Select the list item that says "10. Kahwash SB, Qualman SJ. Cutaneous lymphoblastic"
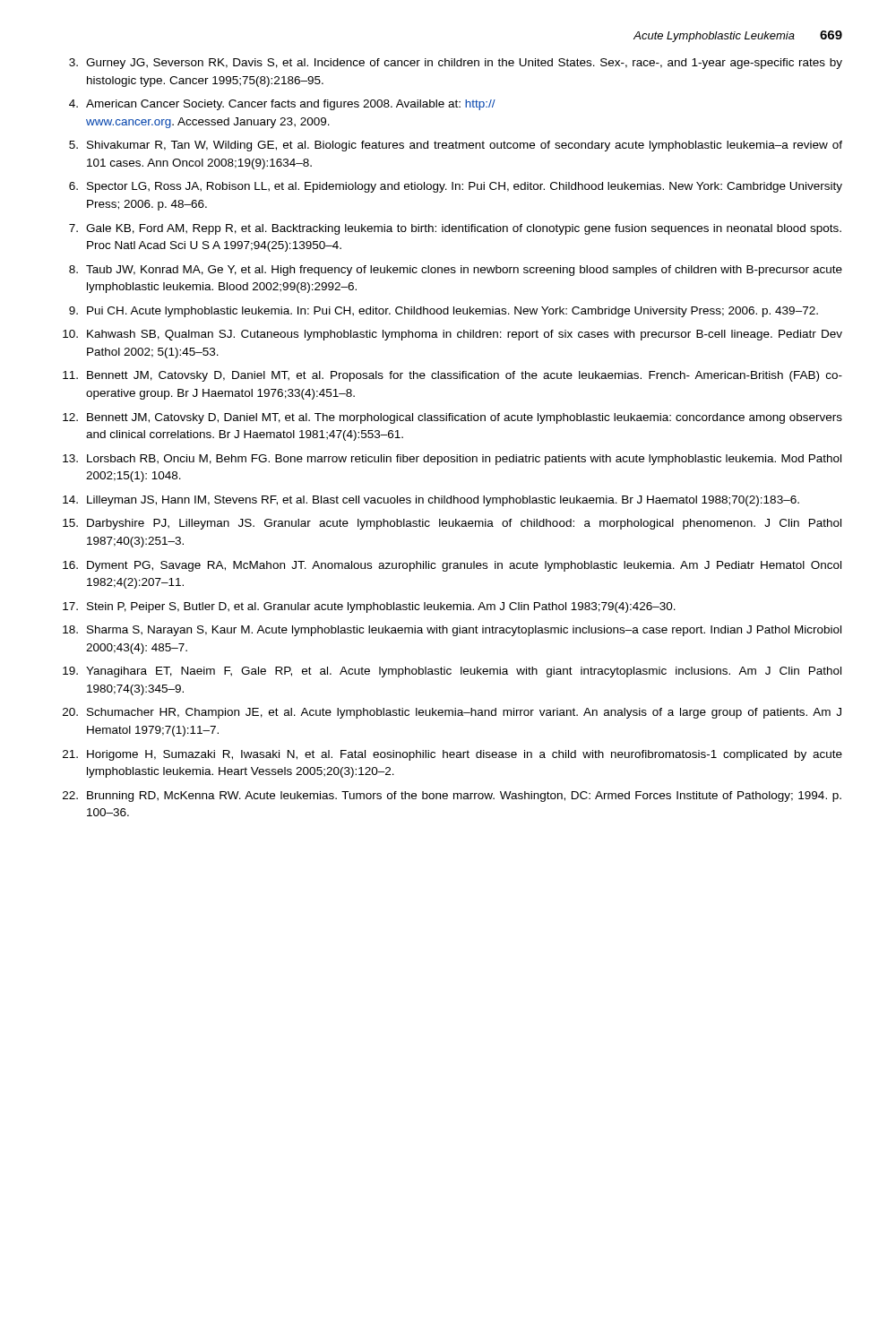 448,343
